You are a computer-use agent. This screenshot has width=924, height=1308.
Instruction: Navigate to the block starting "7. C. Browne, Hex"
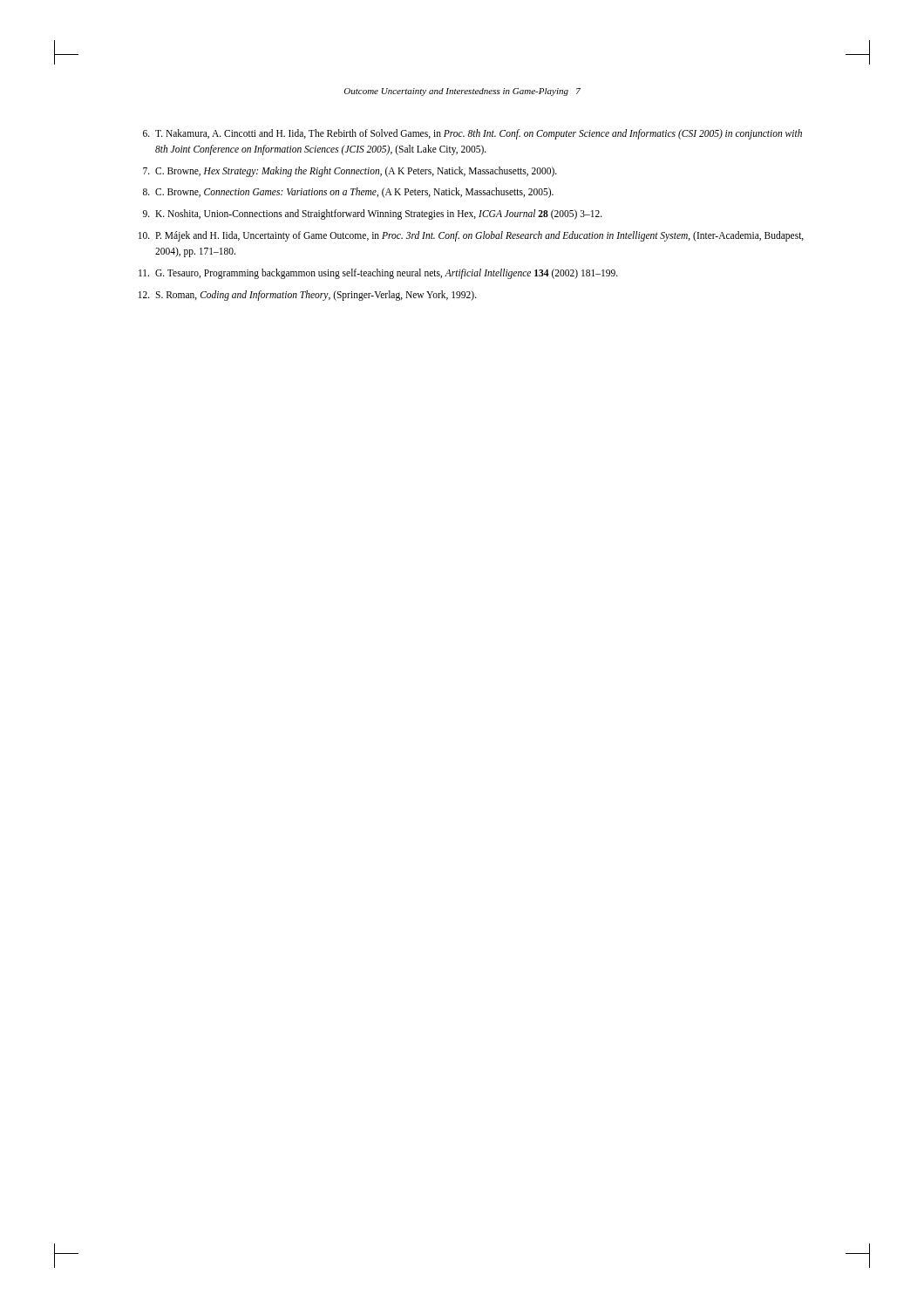click(466, 171)
